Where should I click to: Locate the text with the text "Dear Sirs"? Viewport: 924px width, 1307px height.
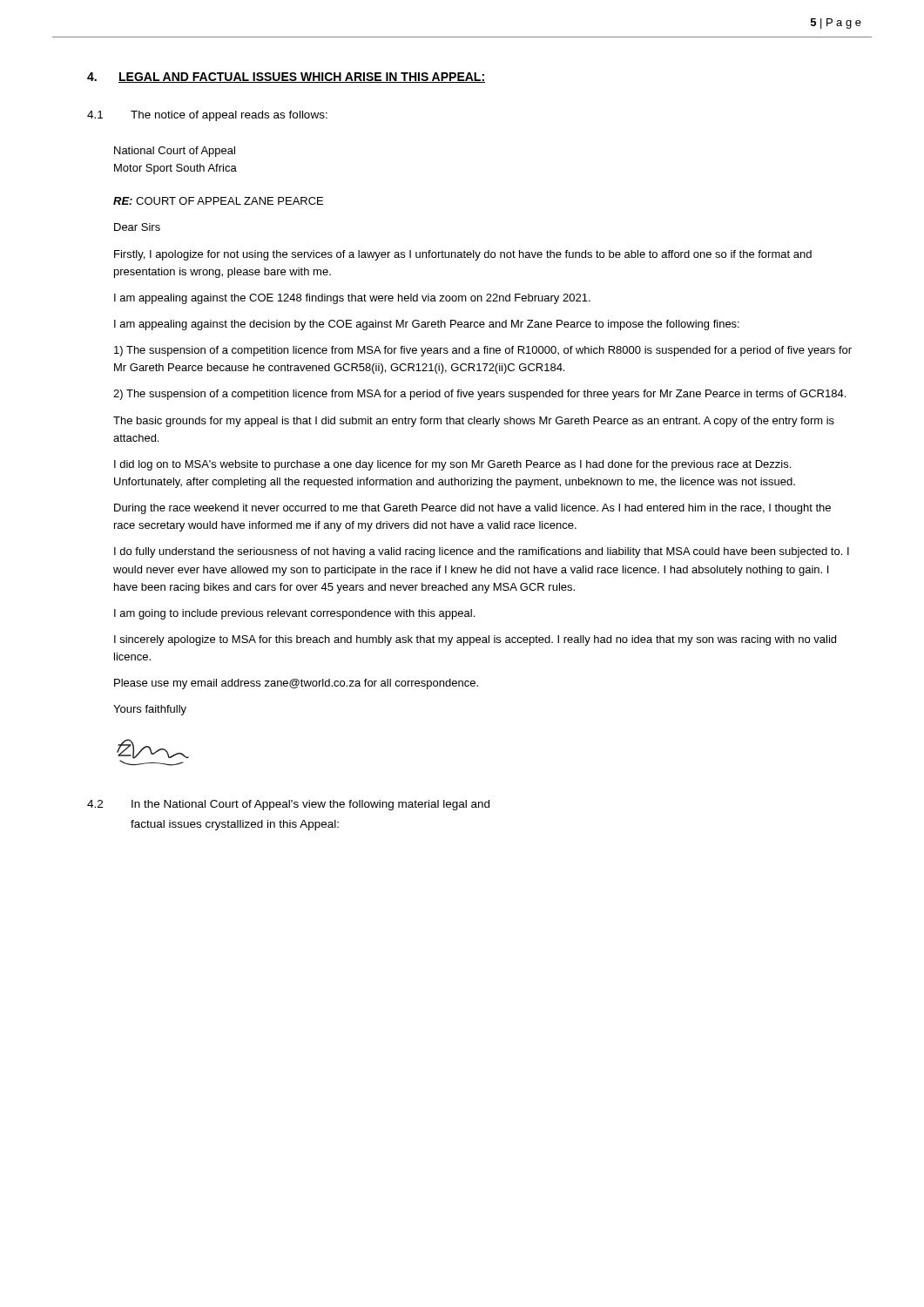[x=137, y=227]
